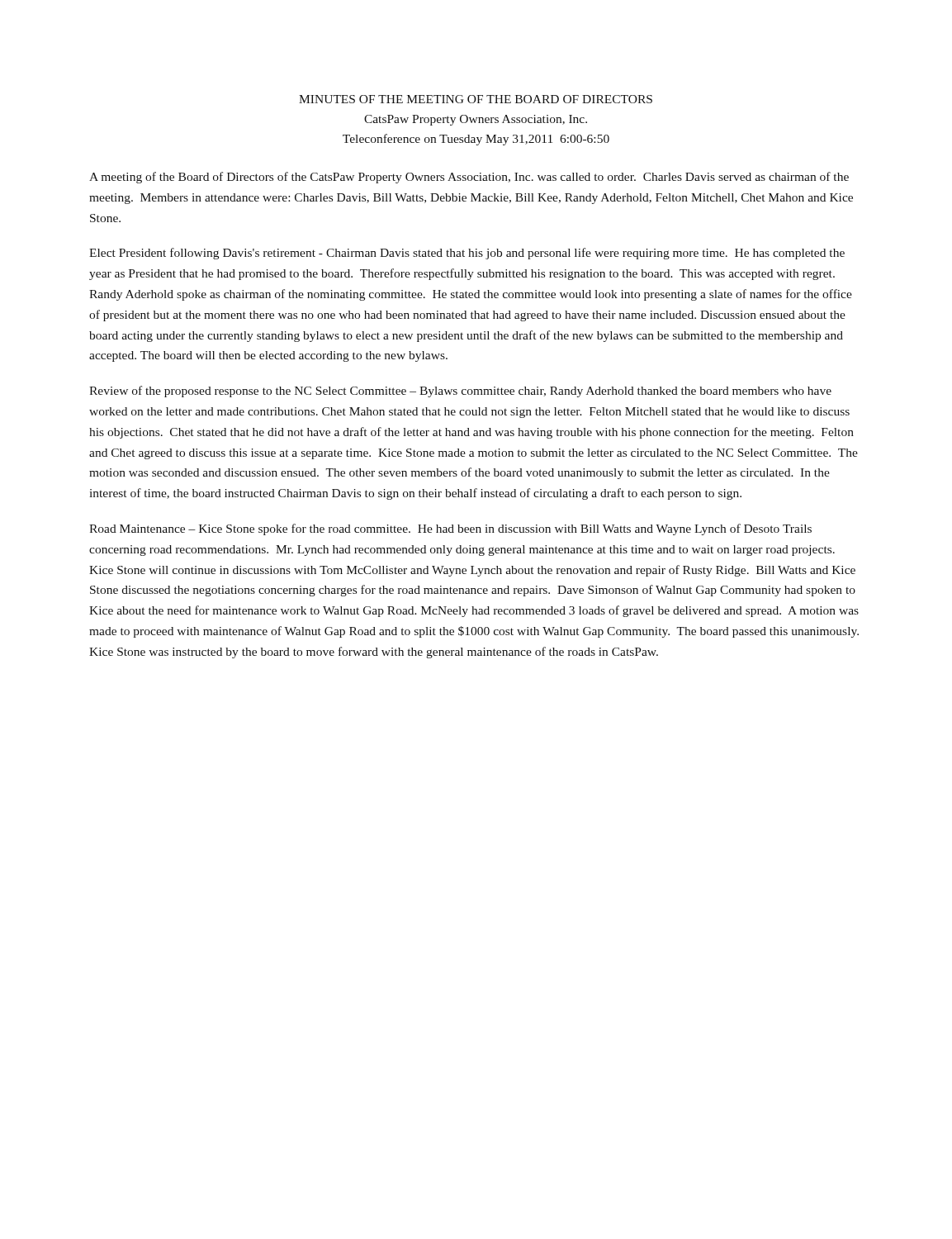This screenshot has width=952, height=1239.
Task: Find the text block that says "A meeting of"
Action: tap(471, 197)
